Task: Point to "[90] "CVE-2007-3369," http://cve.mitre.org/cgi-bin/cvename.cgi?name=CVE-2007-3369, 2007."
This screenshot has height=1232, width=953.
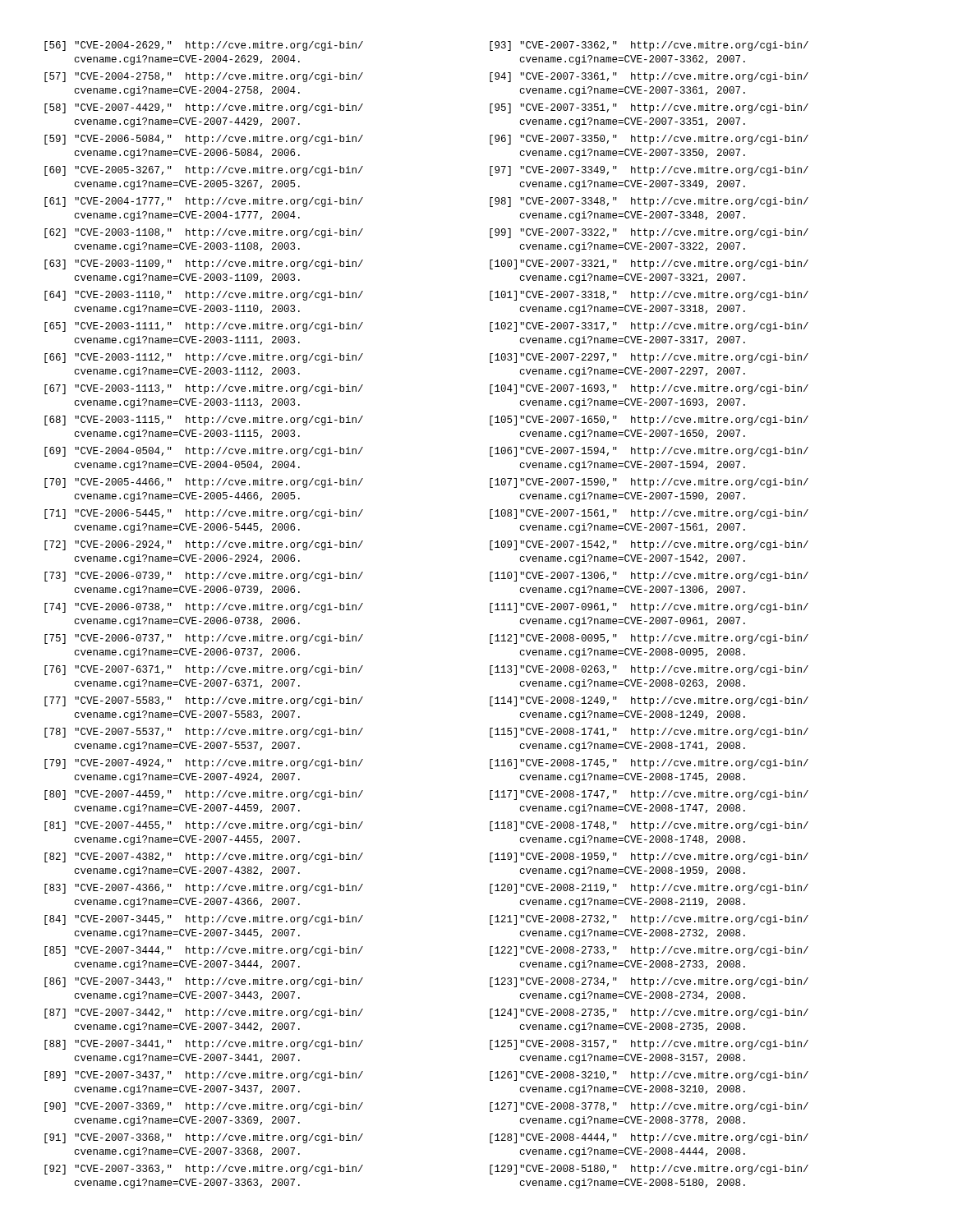Action: [254, 1115]
